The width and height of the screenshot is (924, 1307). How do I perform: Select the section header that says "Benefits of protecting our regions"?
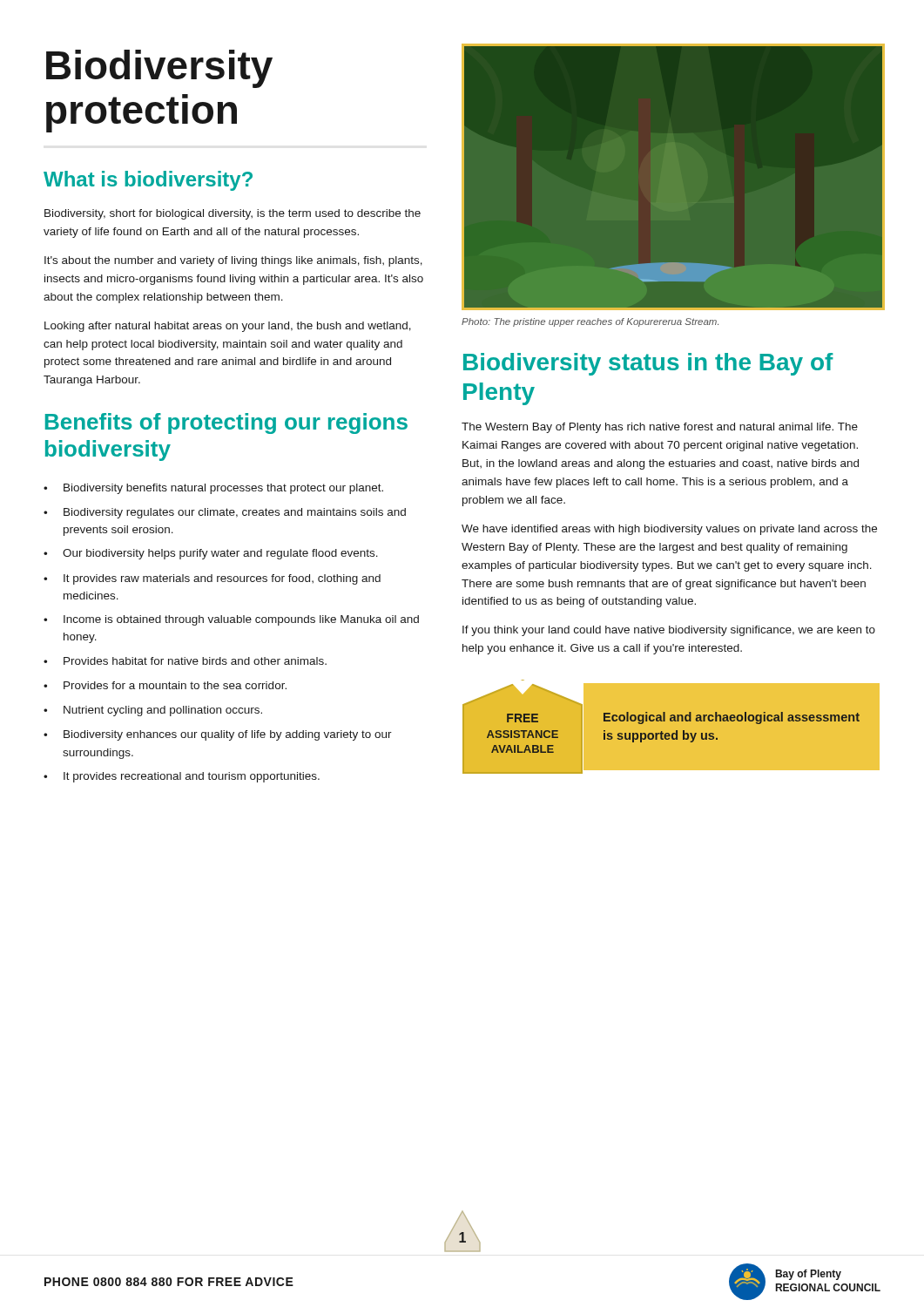[235, 436]
